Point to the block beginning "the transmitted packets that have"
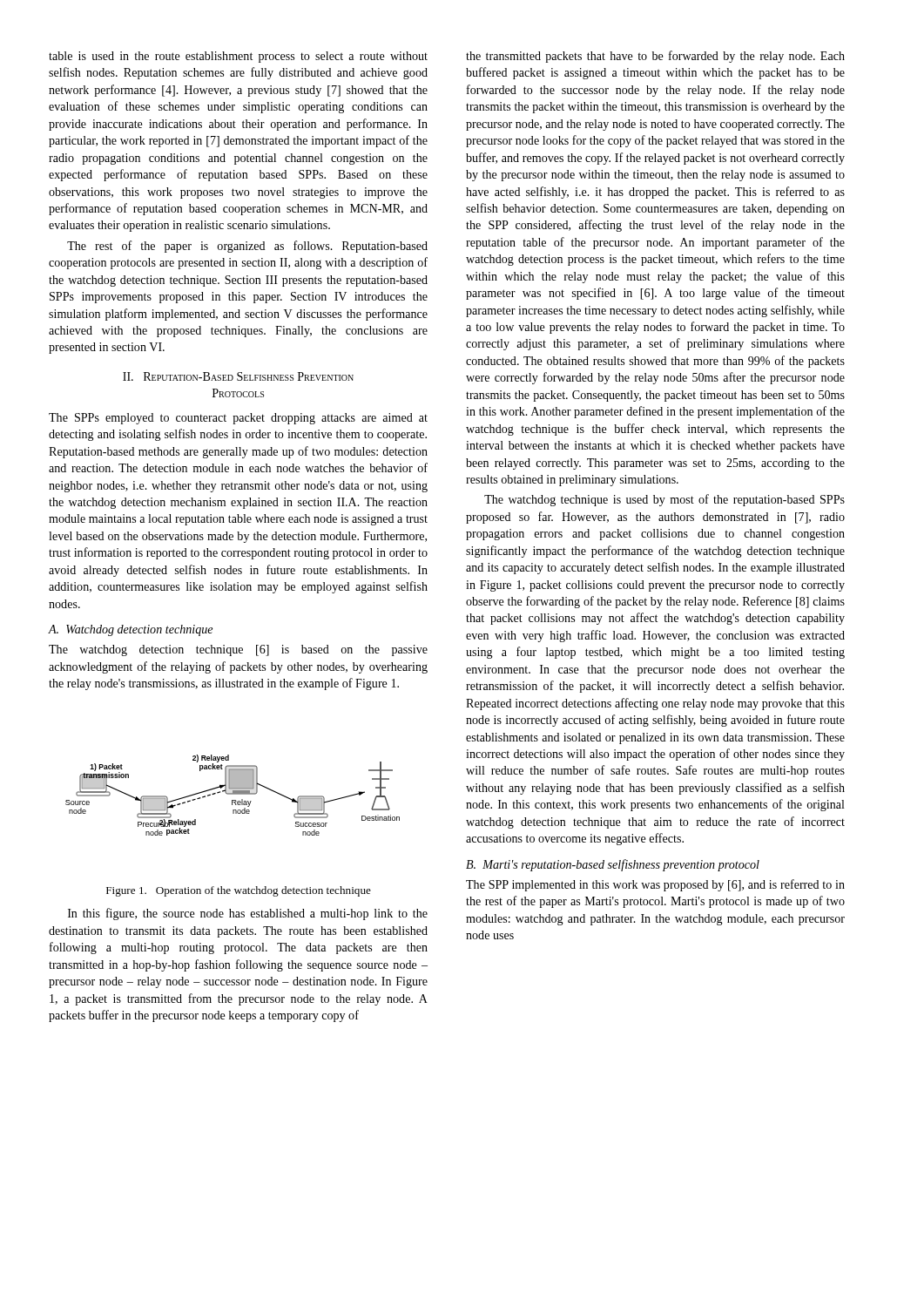924x1307 pixels. click(655, 268)
